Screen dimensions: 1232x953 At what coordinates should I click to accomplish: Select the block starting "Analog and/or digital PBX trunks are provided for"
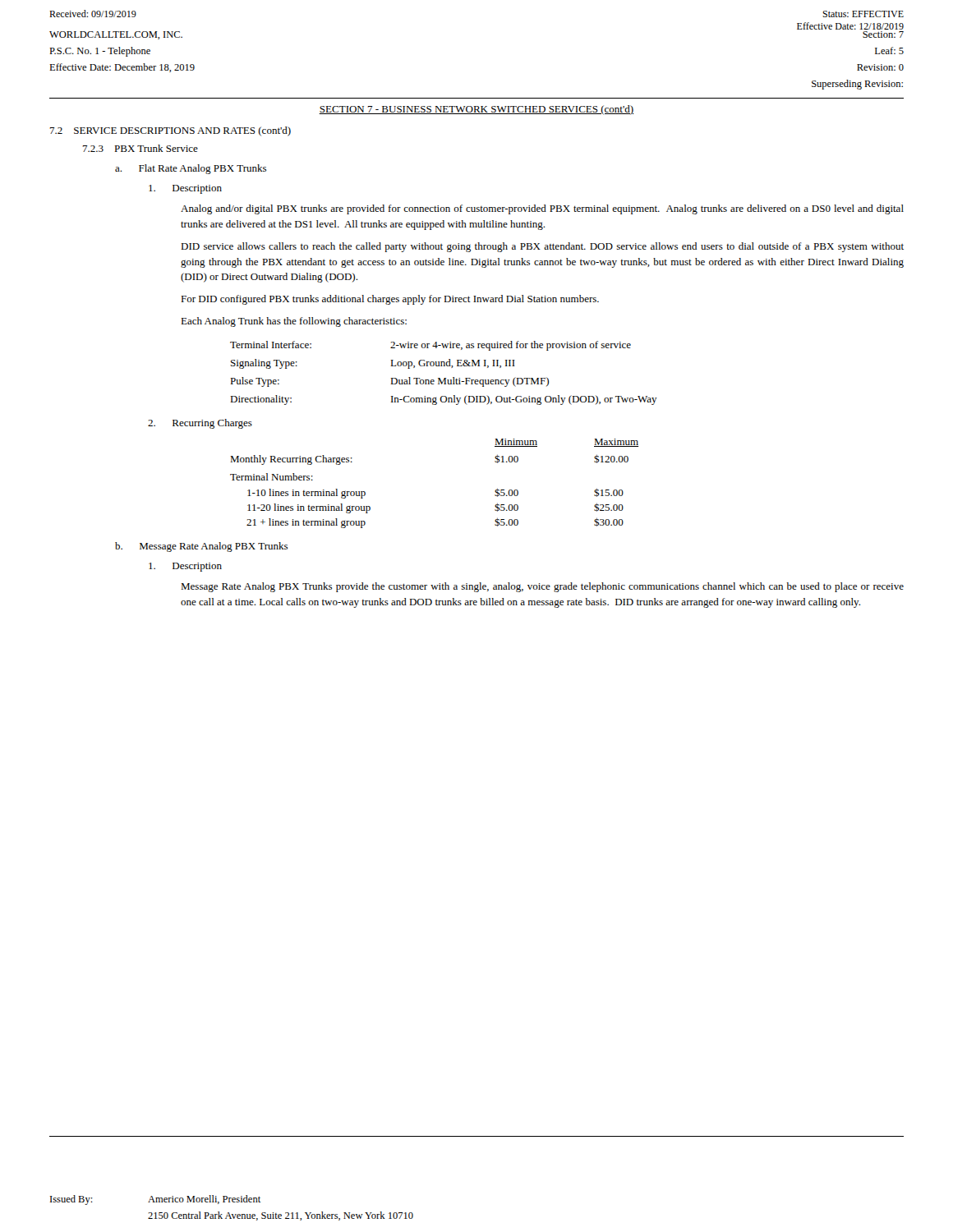[542, 216]
